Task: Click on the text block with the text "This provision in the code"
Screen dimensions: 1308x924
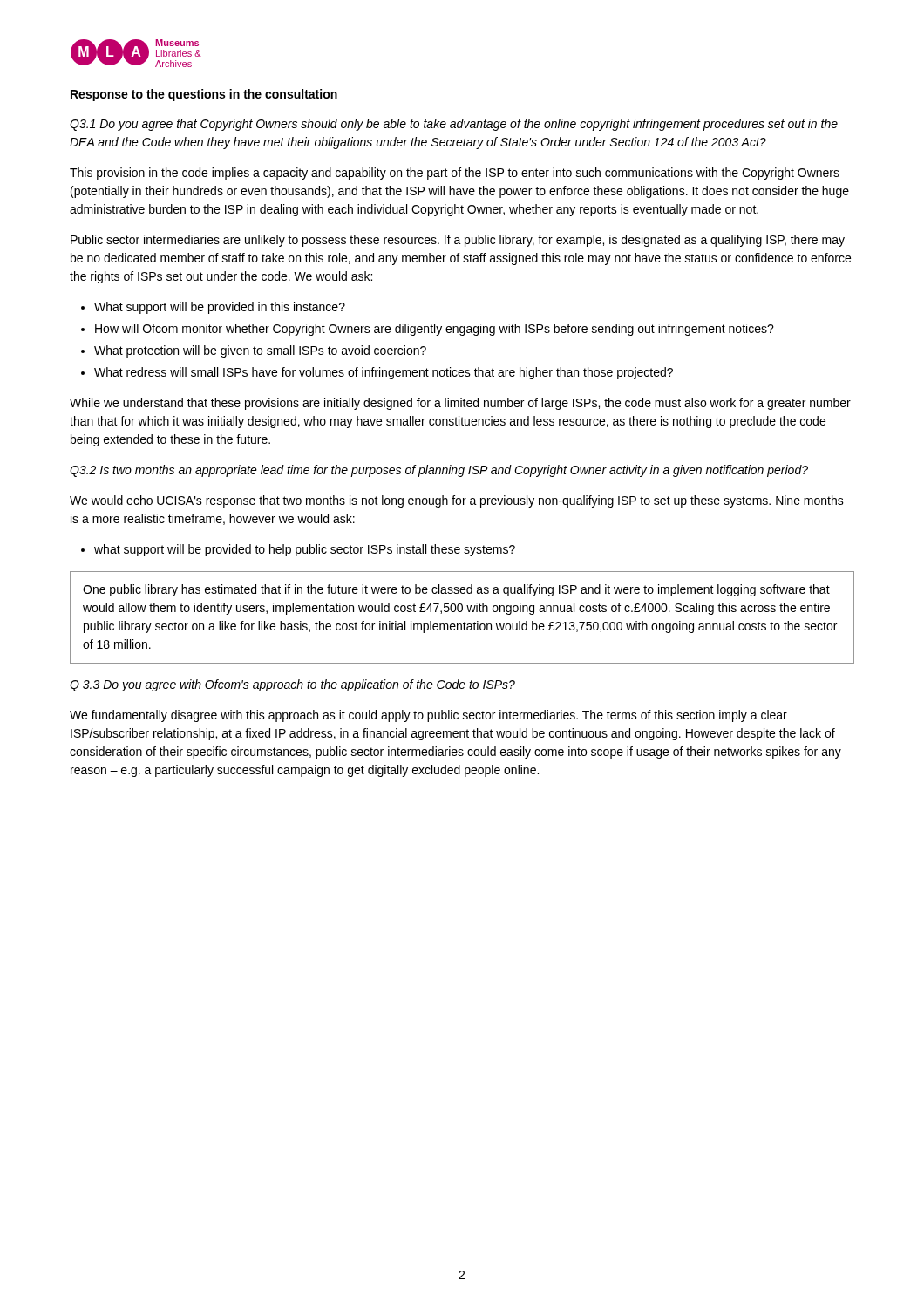Action: [x=462, y=191]
